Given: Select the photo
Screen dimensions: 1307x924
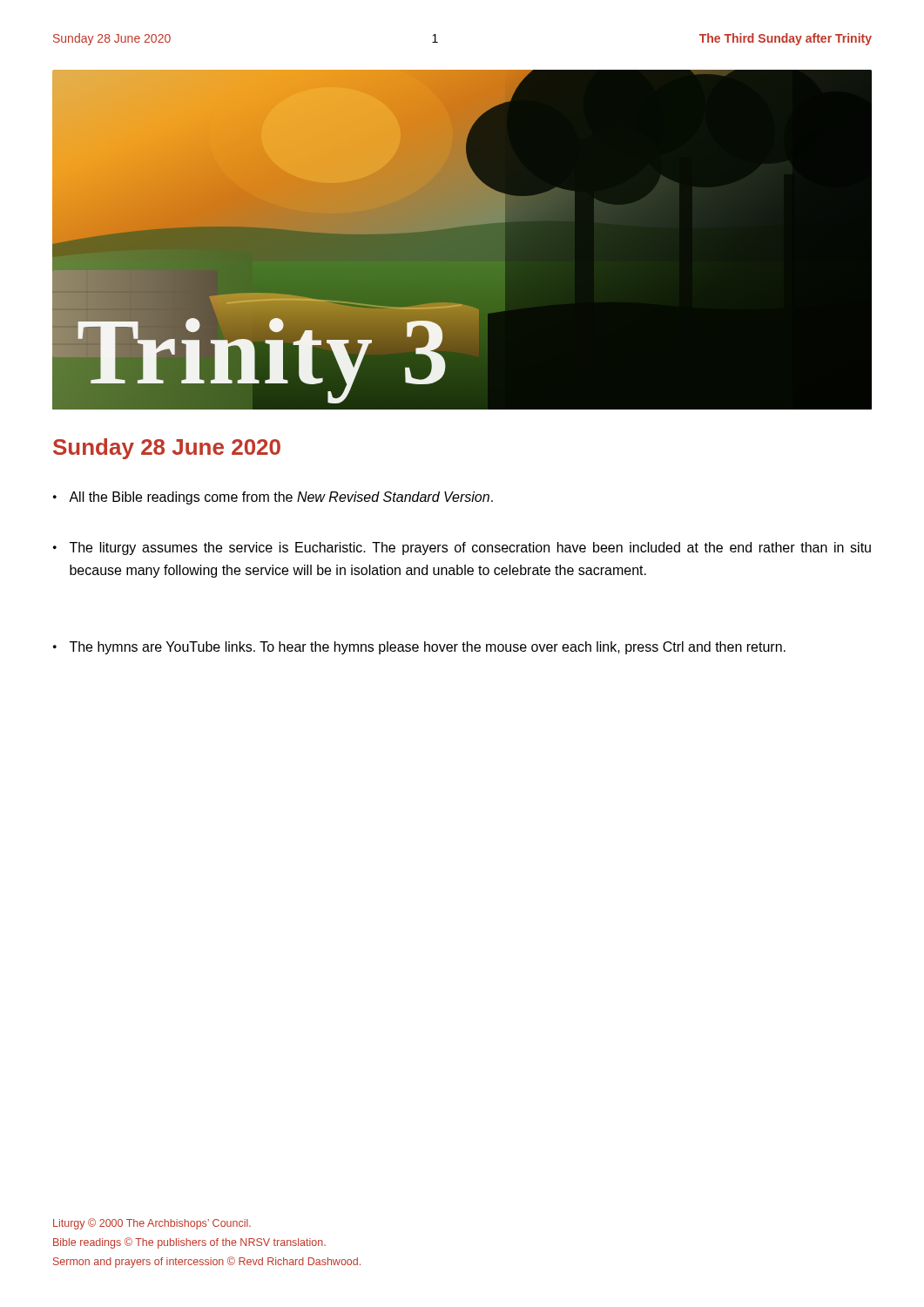Looking at the screenshot, I should click(x=462, y=240).
